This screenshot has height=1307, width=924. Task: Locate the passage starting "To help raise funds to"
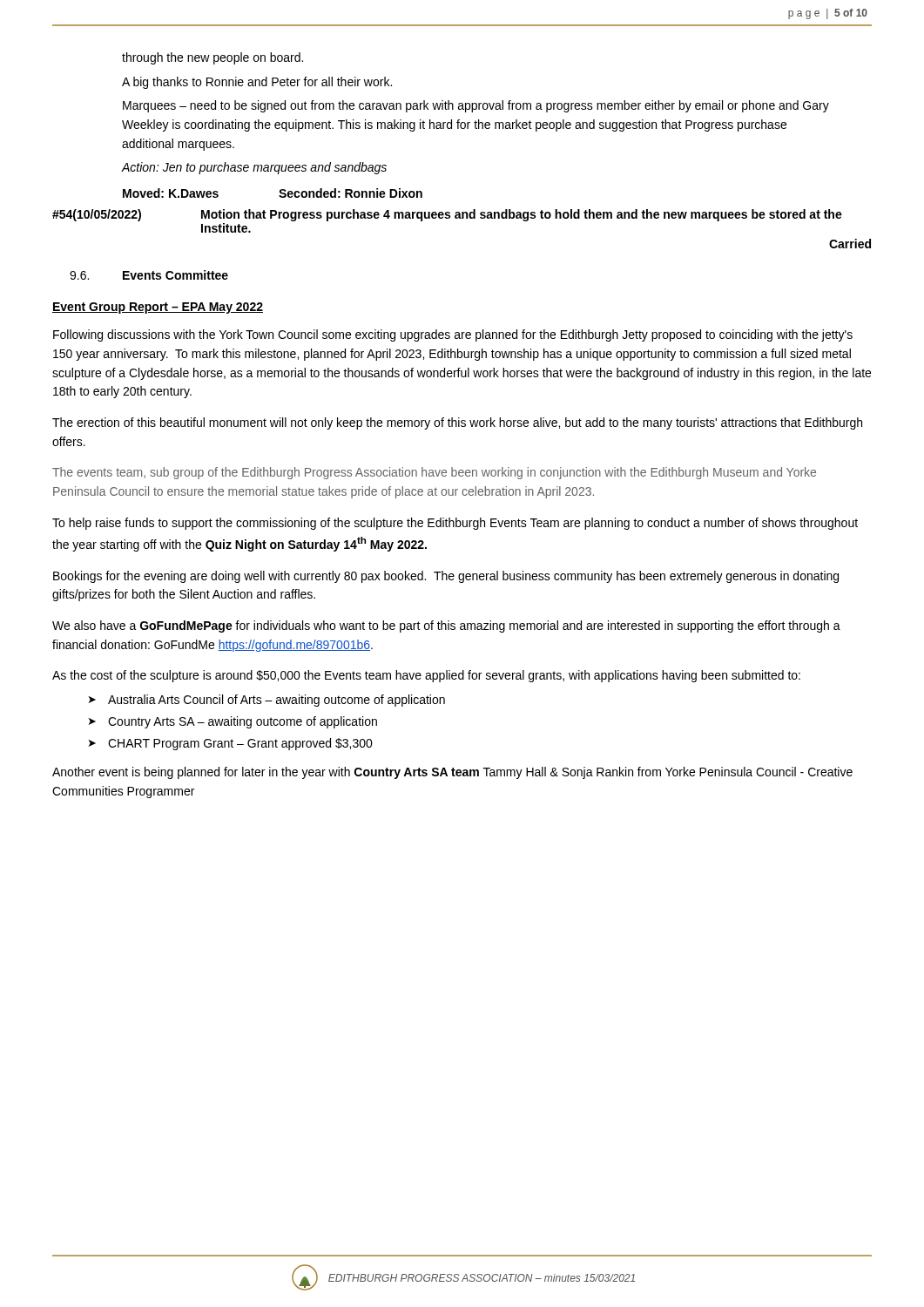pos(455,534)
